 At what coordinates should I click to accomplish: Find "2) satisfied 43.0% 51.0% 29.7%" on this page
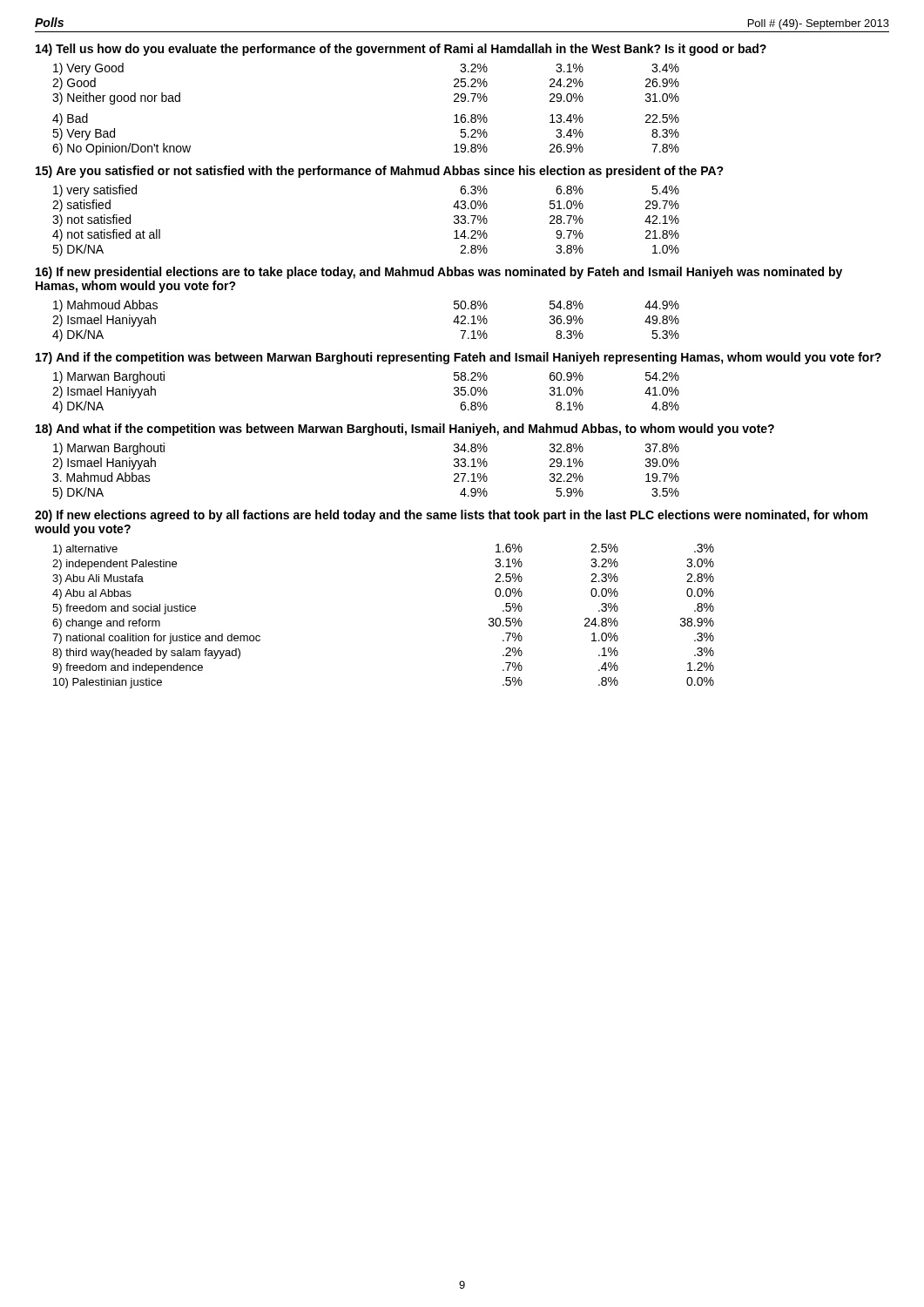pyautogui.click(x=84, y=205)
